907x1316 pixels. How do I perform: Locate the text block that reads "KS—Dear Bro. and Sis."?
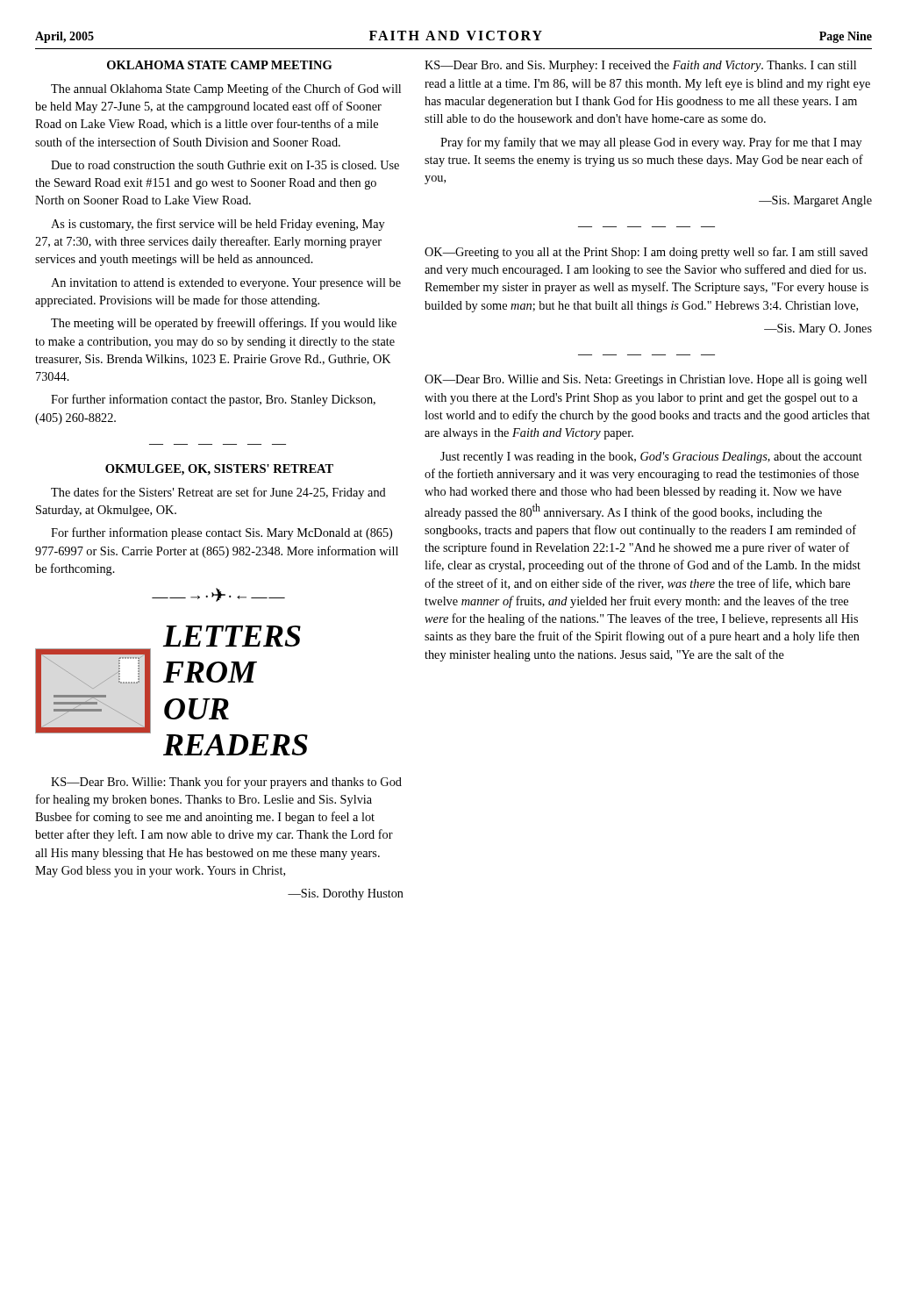click(648, 121)
